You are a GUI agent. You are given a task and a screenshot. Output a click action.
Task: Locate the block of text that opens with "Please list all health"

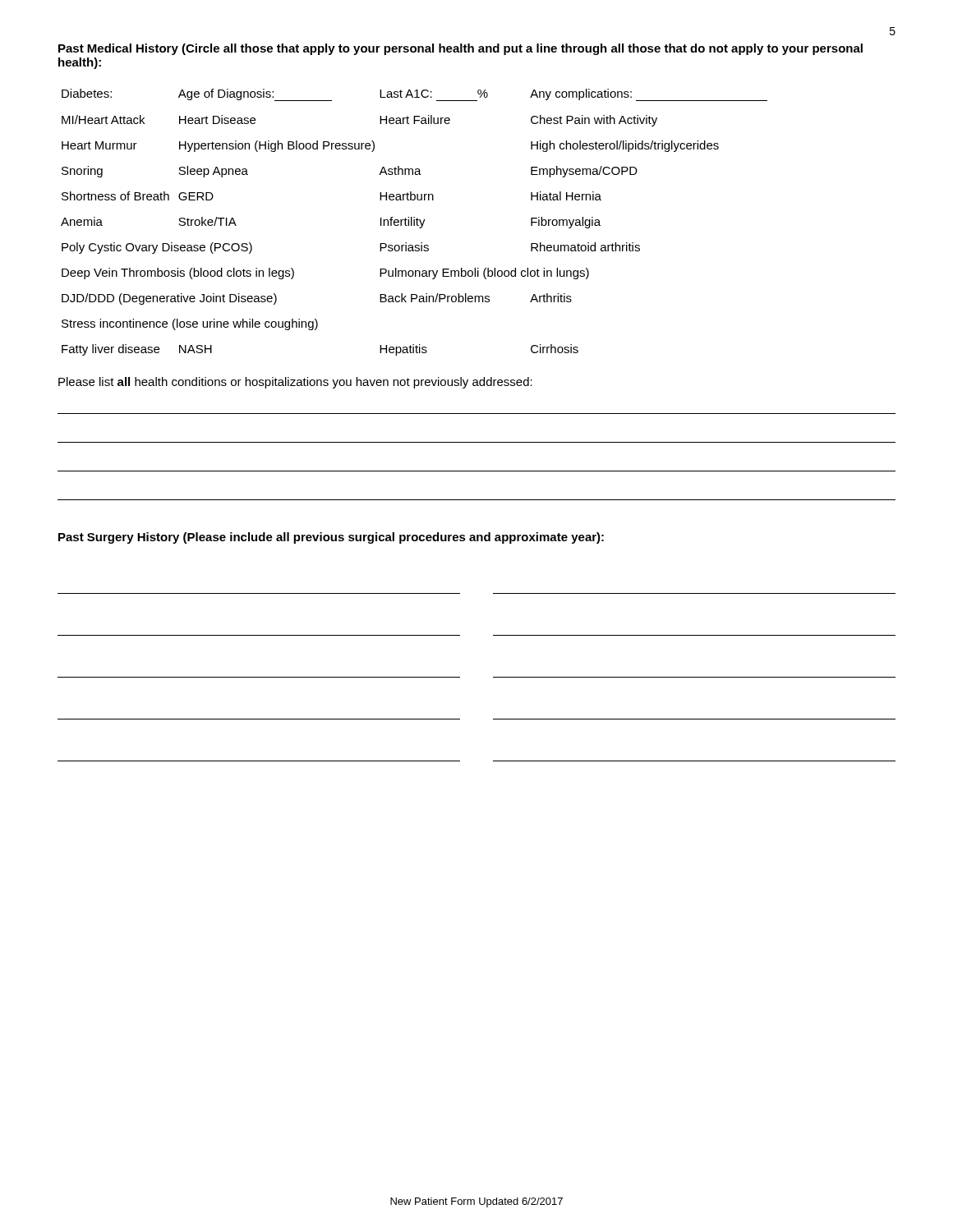295,381
